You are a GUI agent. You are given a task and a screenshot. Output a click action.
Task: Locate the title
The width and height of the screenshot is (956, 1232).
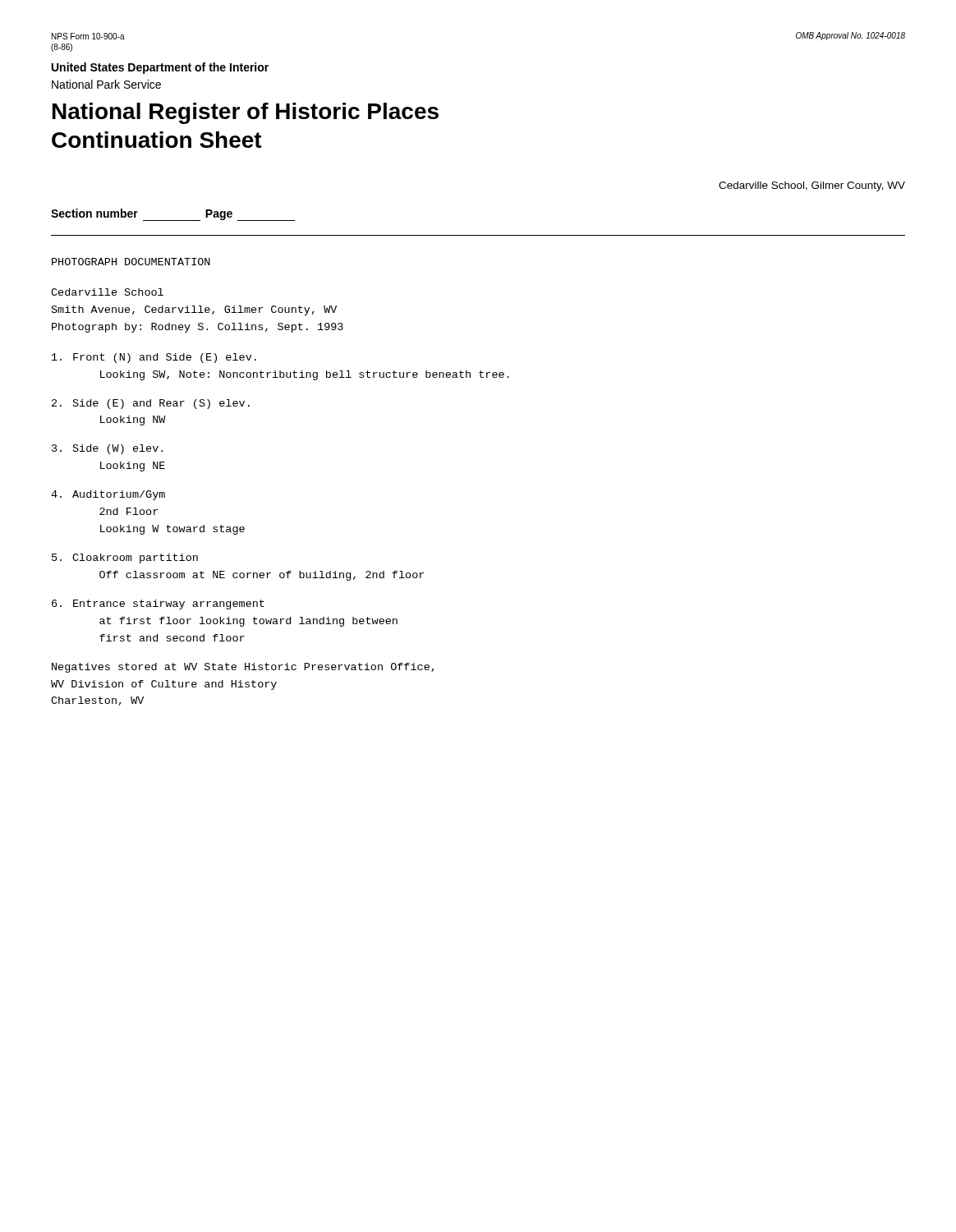[245, 126]
